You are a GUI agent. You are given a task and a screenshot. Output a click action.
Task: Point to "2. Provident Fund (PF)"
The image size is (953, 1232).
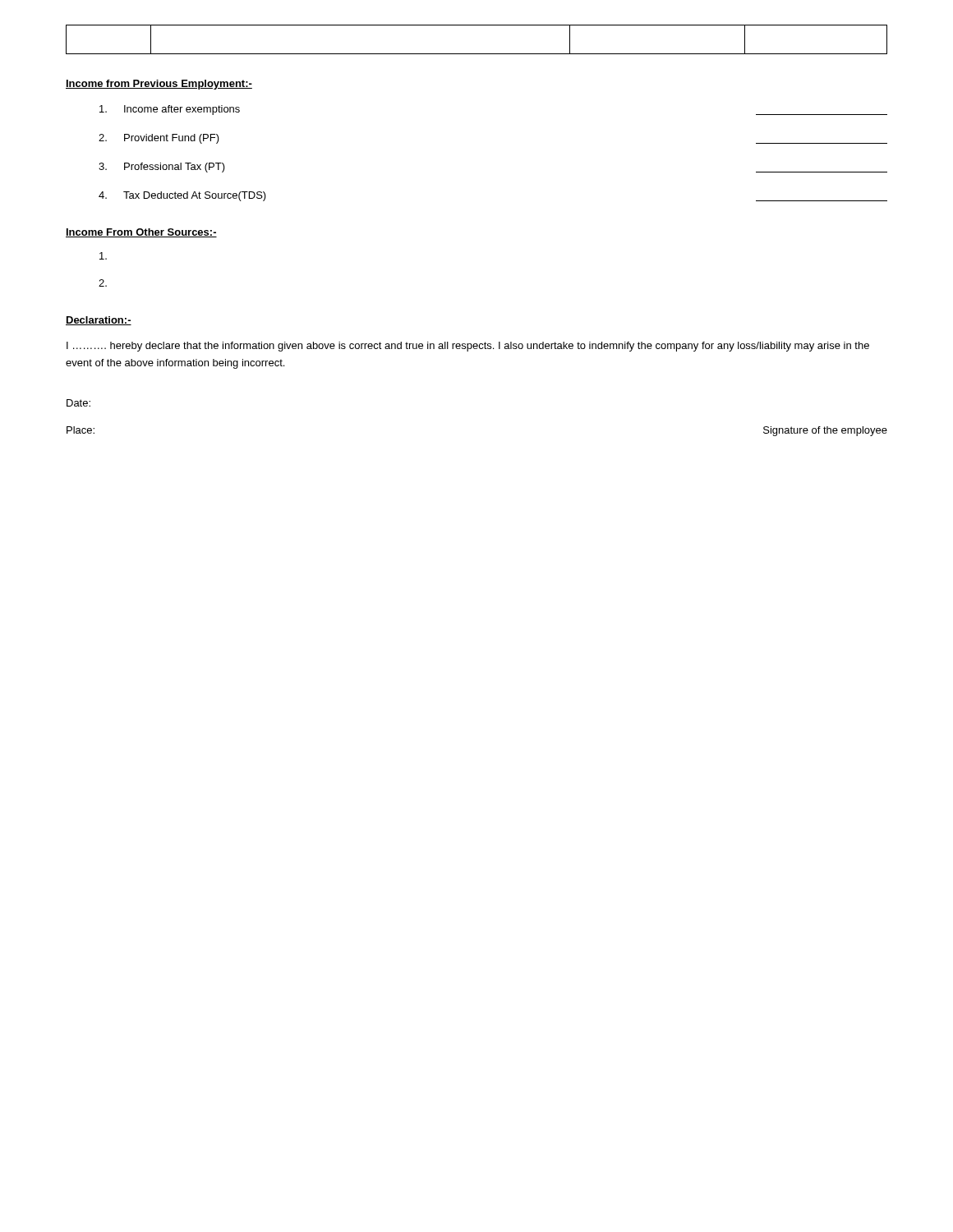coord(175,138)
